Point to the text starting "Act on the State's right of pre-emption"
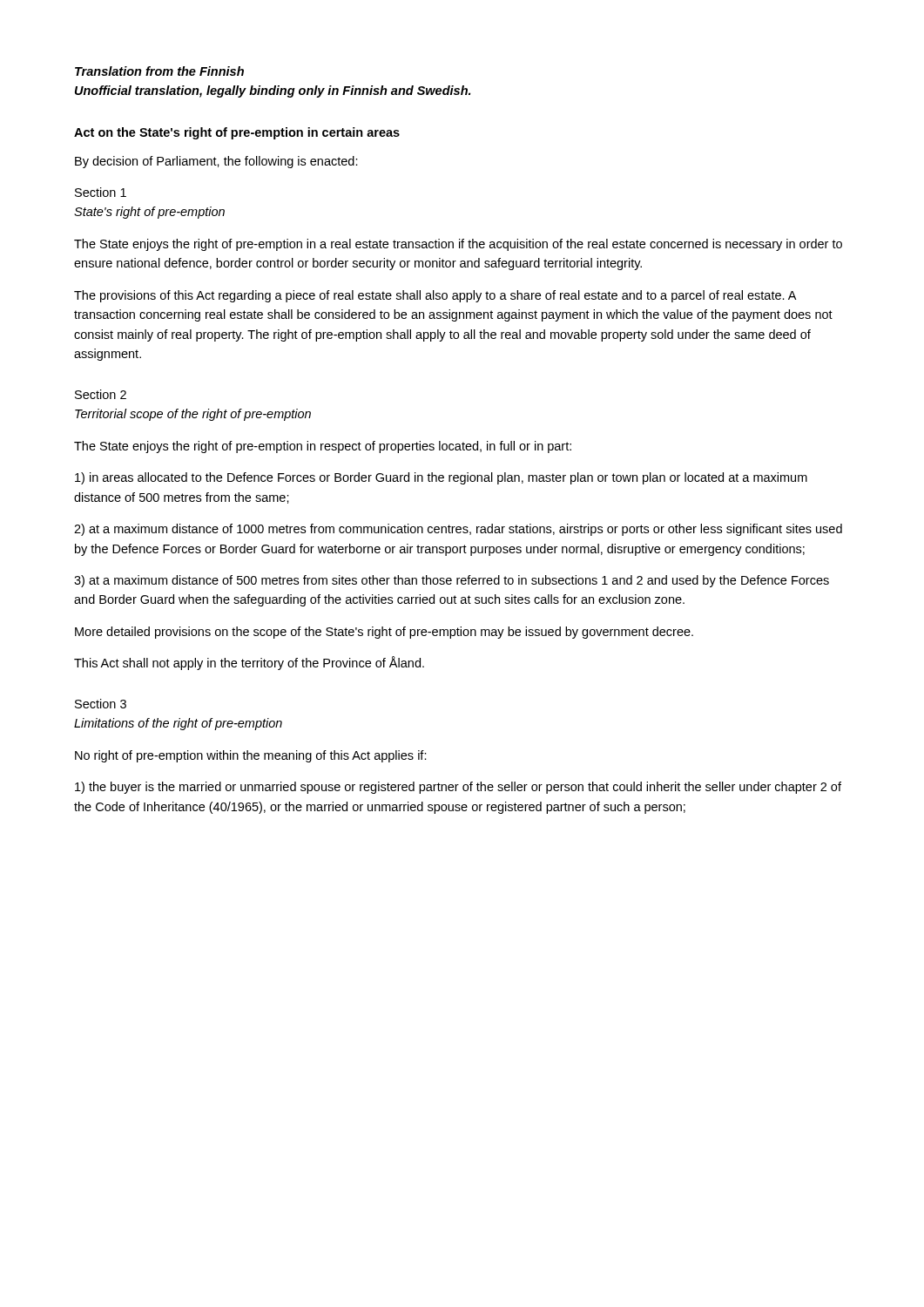 pos(237,132)
